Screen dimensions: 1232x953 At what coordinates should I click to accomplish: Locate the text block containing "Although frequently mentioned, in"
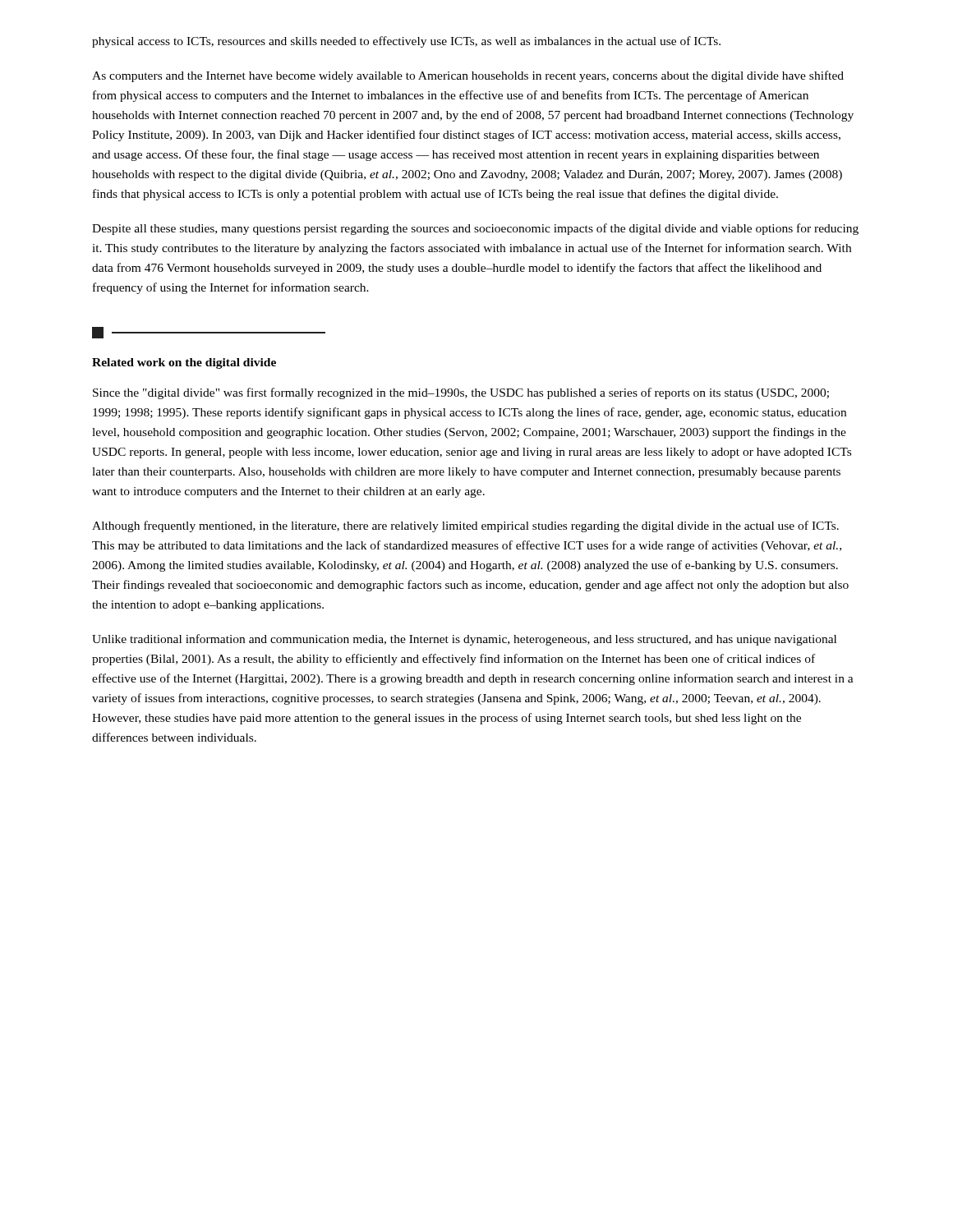(470, 565)
